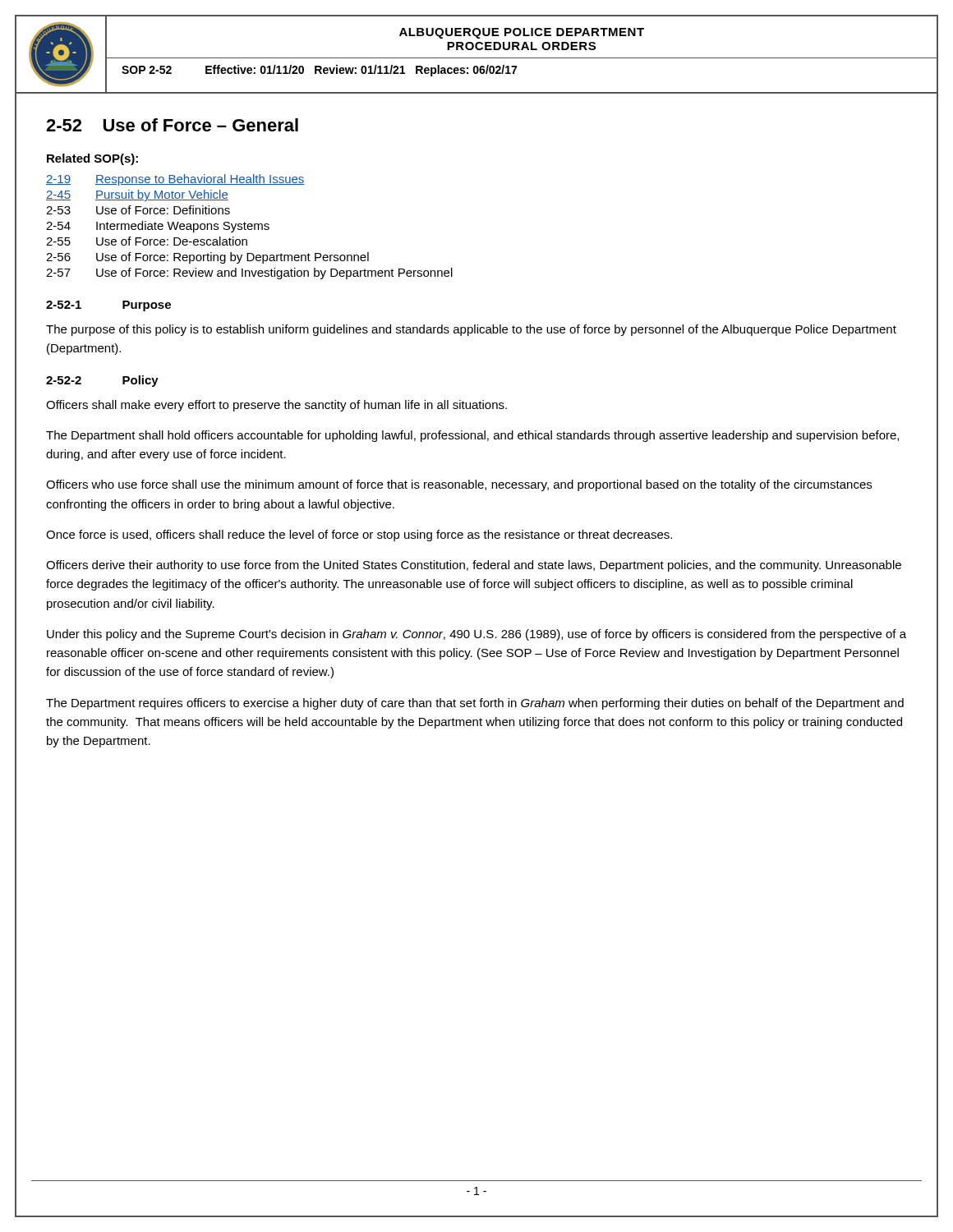Screen dimensions: 1232x953
Task: Find the text starting "Once force is used, officers shall reduce the"
Action: click(360, 534)
